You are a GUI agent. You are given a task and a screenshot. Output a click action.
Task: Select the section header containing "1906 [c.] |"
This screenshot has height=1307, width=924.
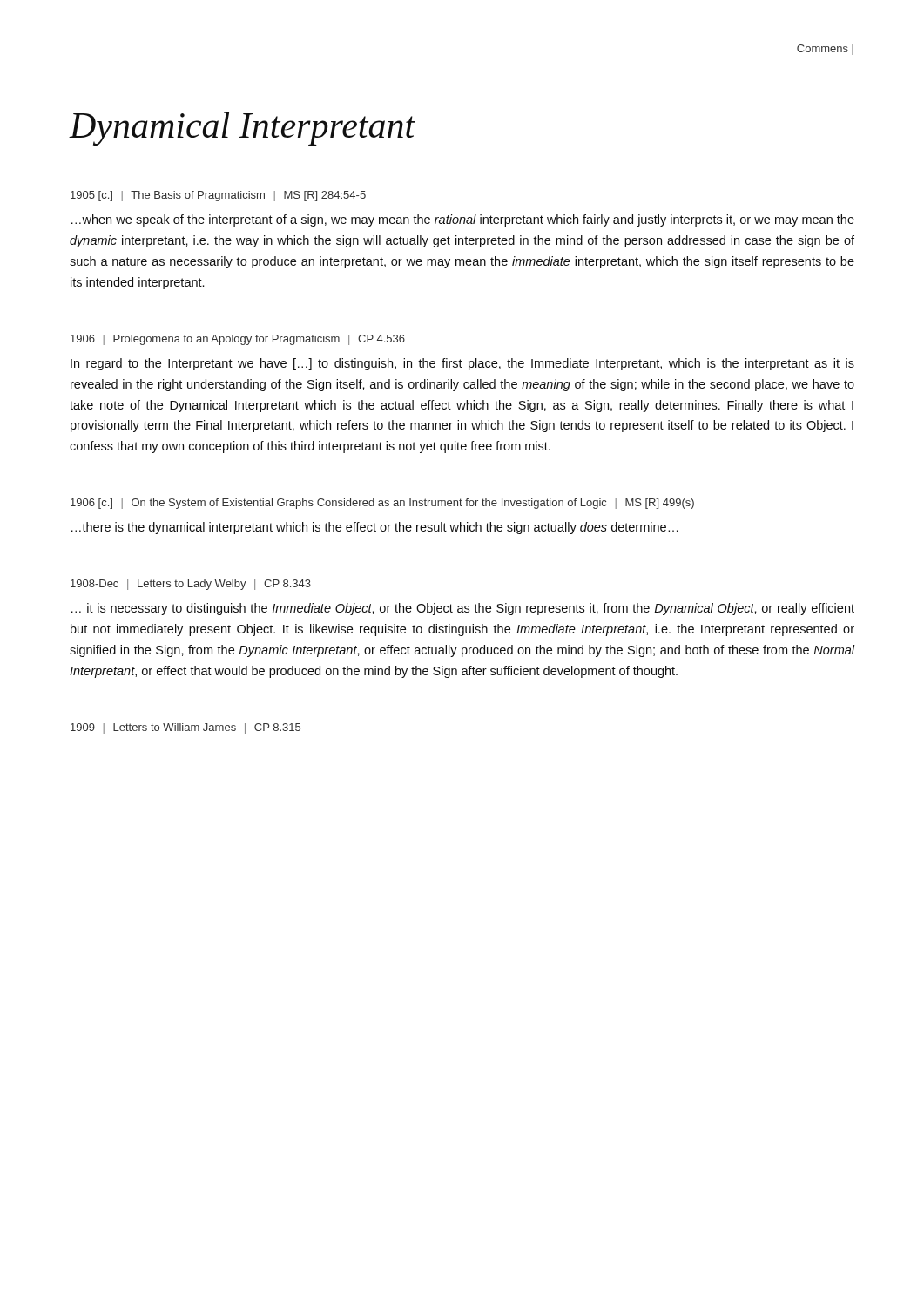tap(382, 503)
